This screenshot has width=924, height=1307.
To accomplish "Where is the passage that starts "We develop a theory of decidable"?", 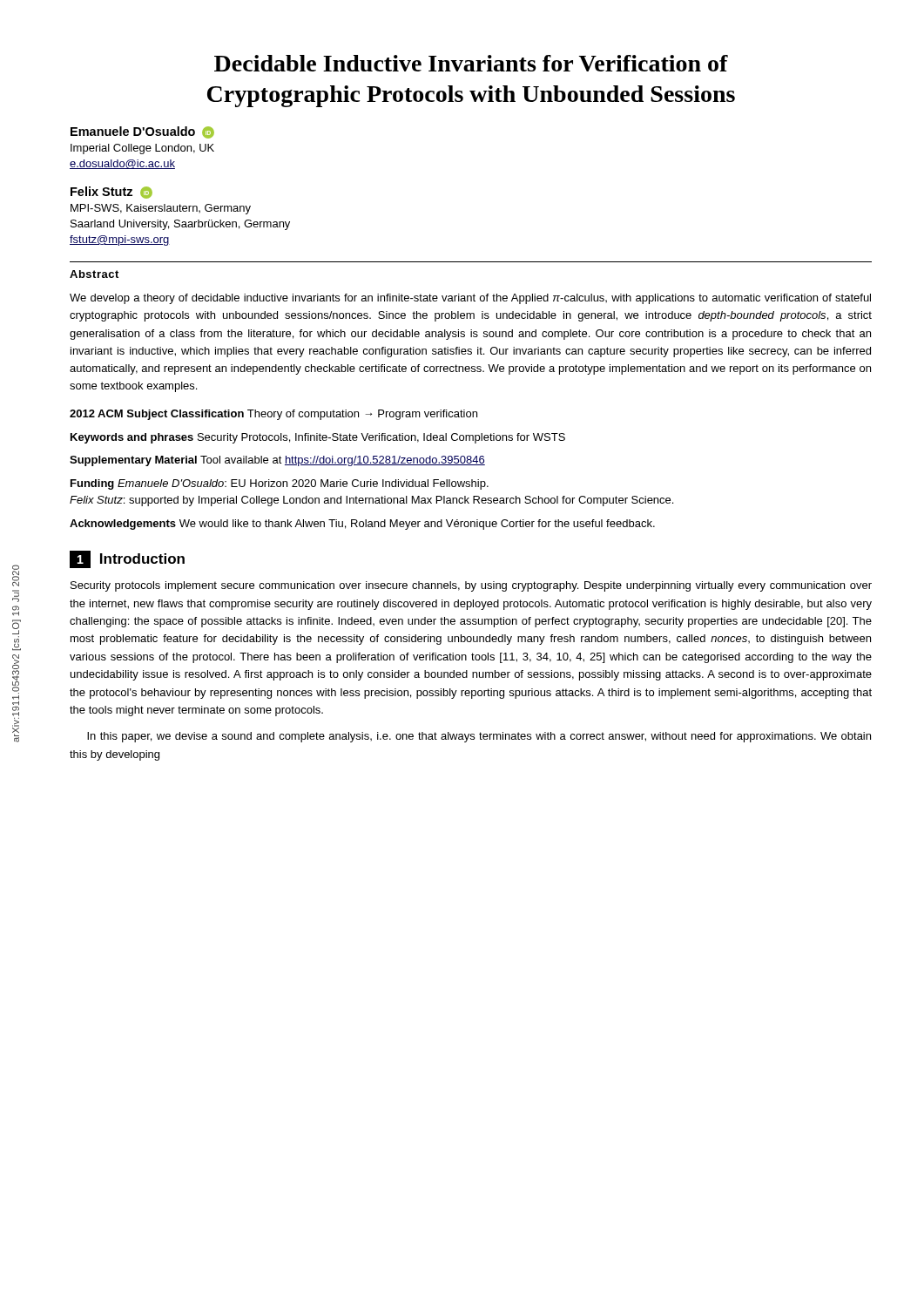I will pos(471,342).
